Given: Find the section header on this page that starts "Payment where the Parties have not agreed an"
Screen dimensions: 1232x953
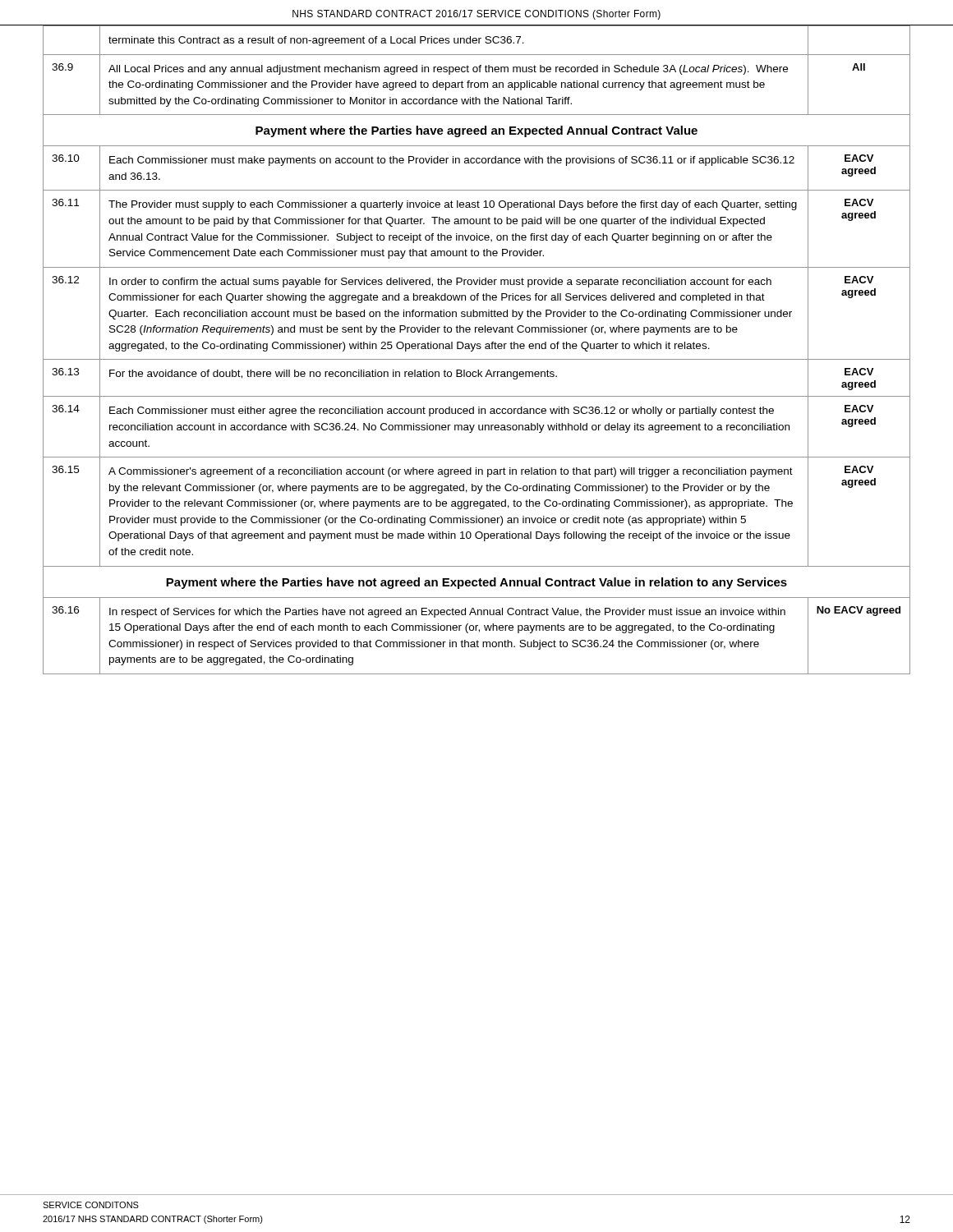Looking at the screenshot, I should [476, 582].
